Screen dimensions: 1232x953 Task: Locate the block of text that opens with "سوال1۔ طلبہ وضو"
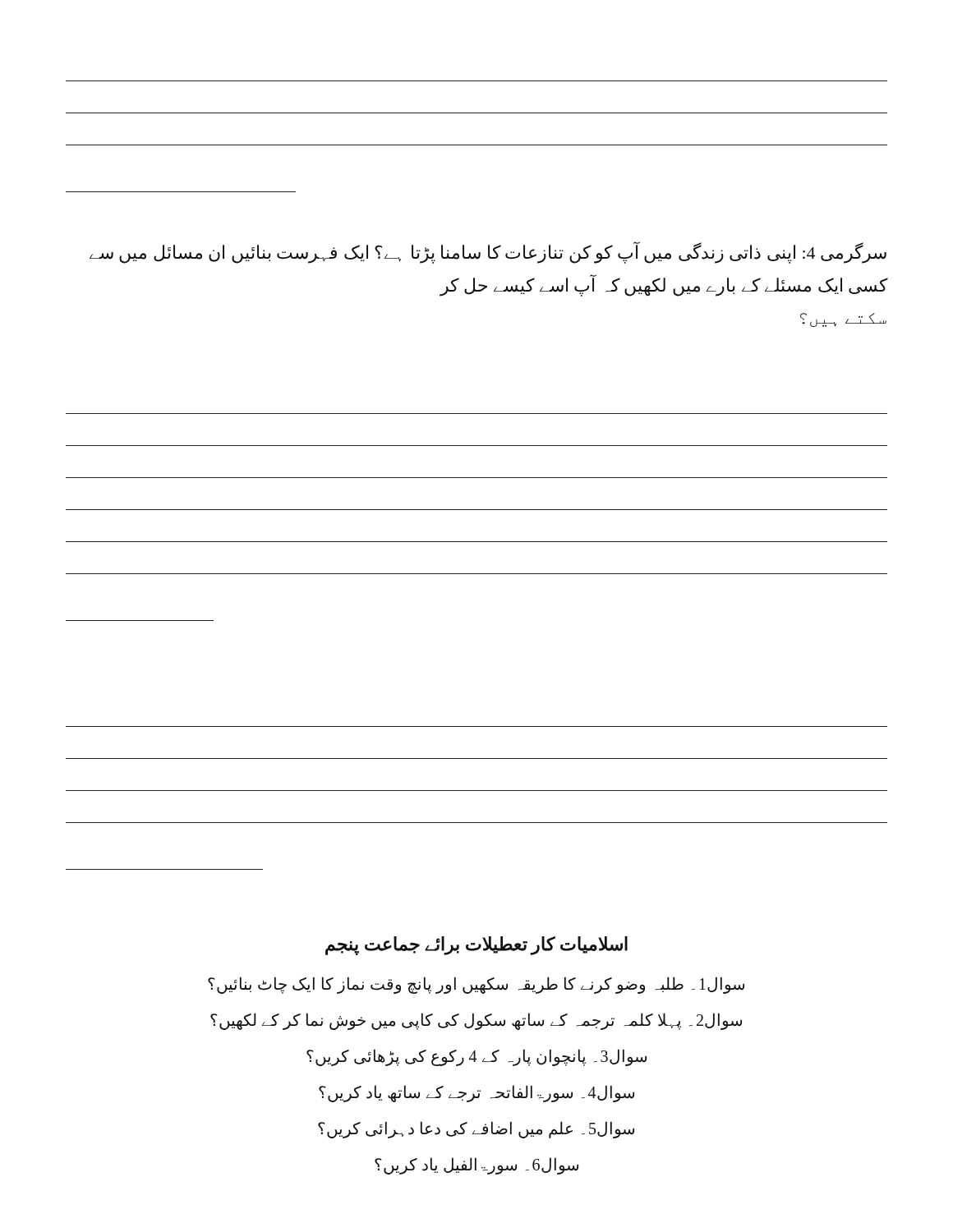pyautogui.click(x=476, y=984)
